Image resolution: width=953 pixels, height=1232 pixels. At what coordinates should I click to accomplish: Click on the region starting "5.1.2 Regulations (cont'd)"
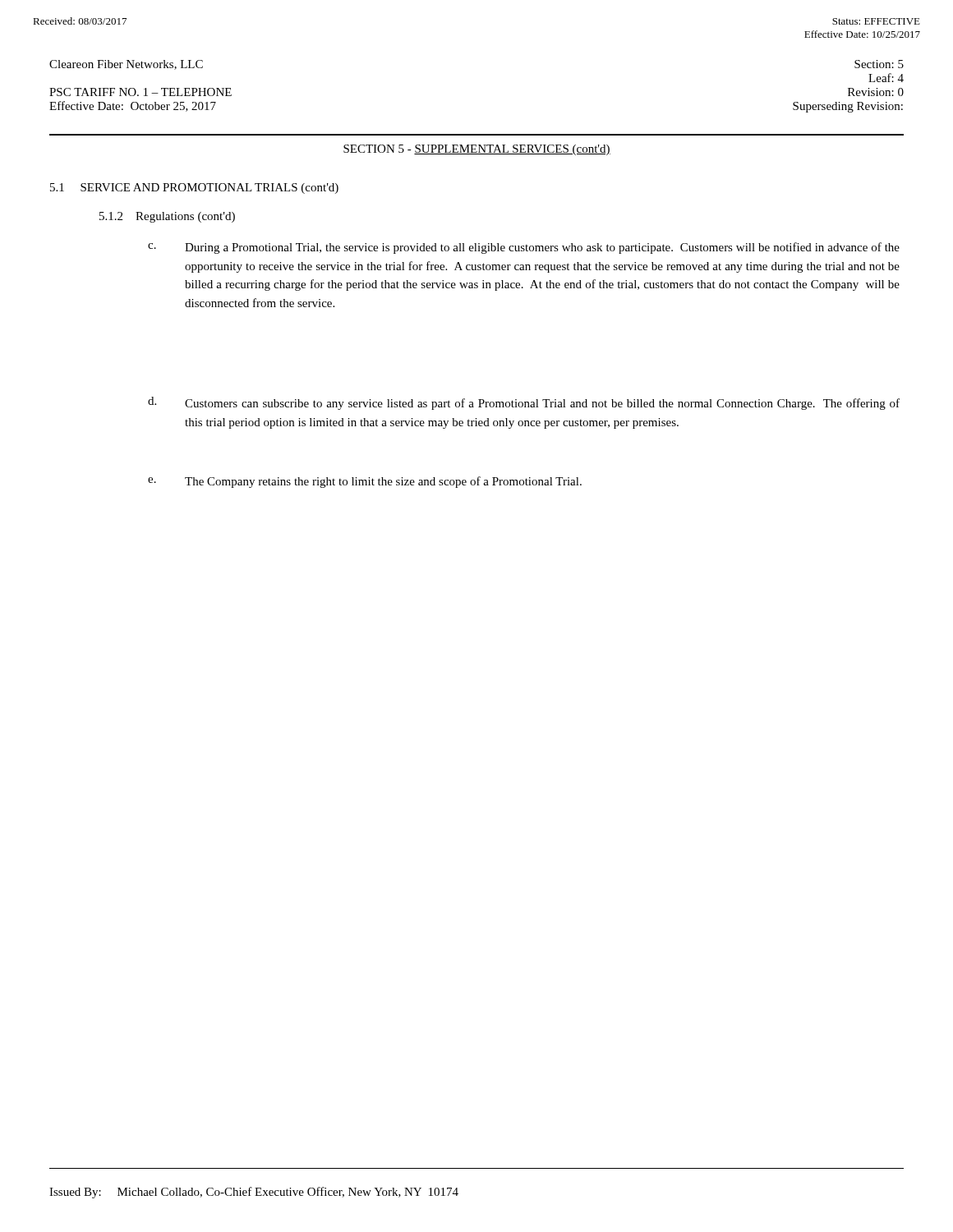point(167,216)
